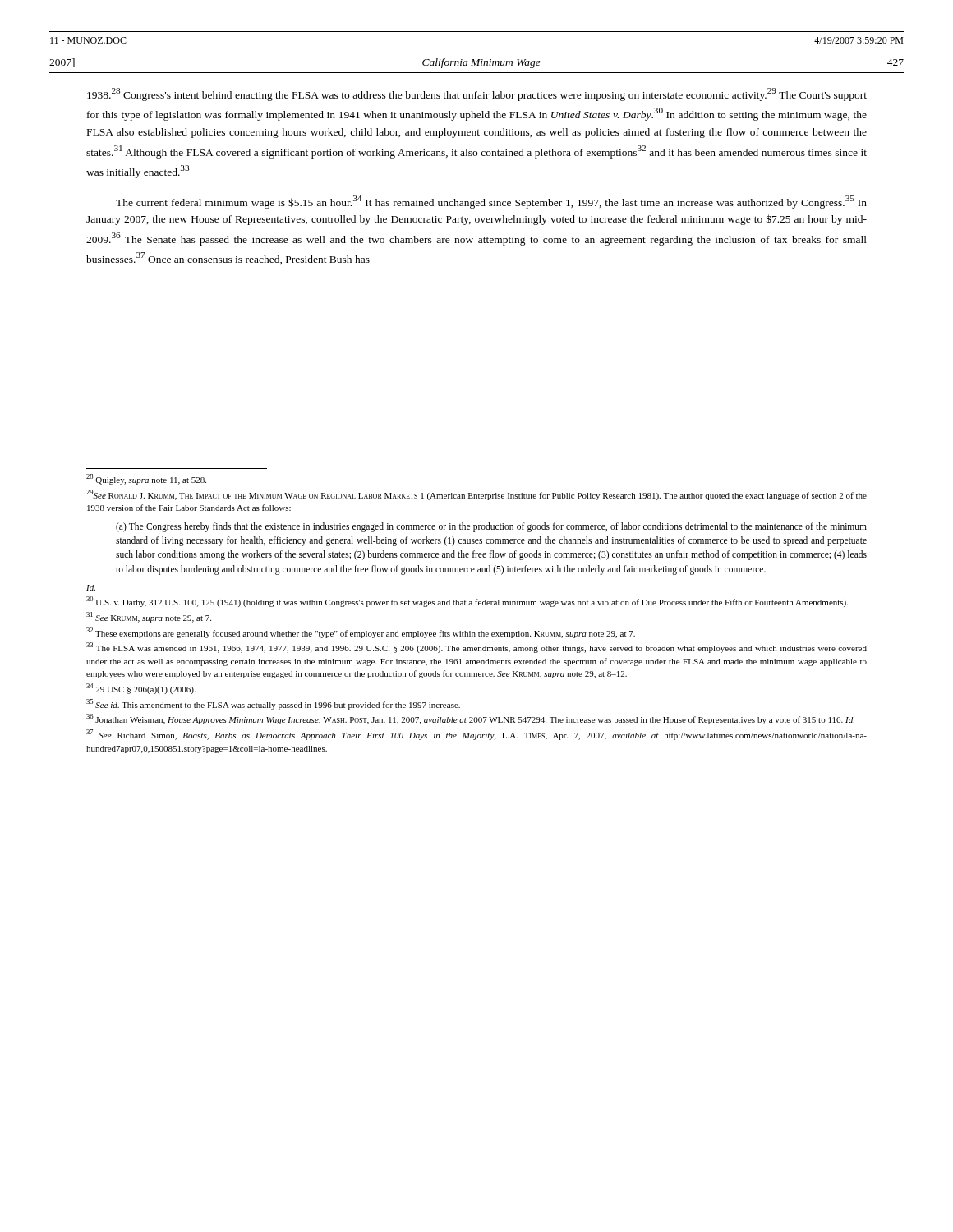Locate the block starting "29See Ronald J. Krumm, The Impact"
This screenshot has width=953, height=1232.
point(476,533)
